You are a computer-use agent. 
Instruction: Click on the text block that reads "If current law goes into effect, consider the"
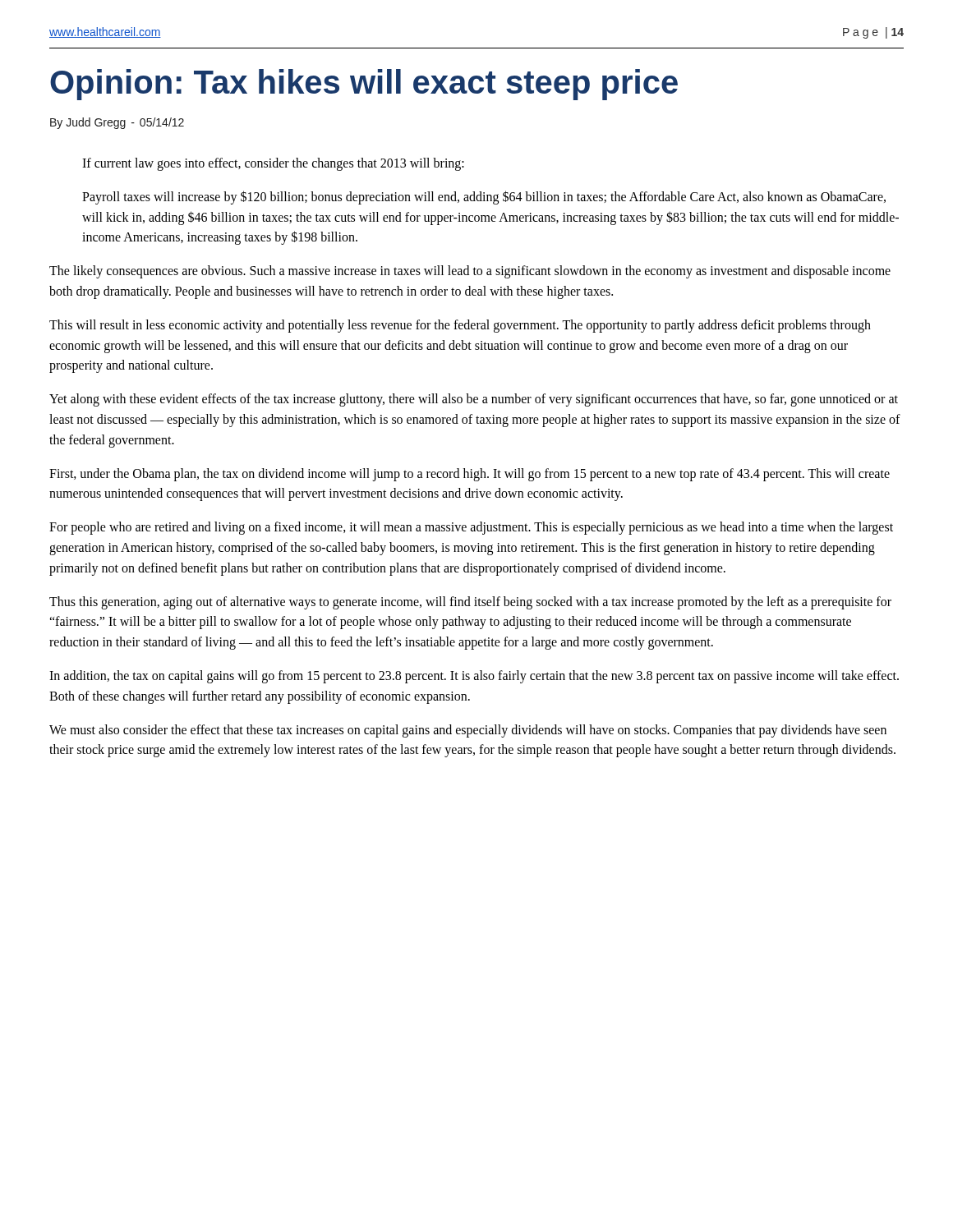tap(273, 163)
